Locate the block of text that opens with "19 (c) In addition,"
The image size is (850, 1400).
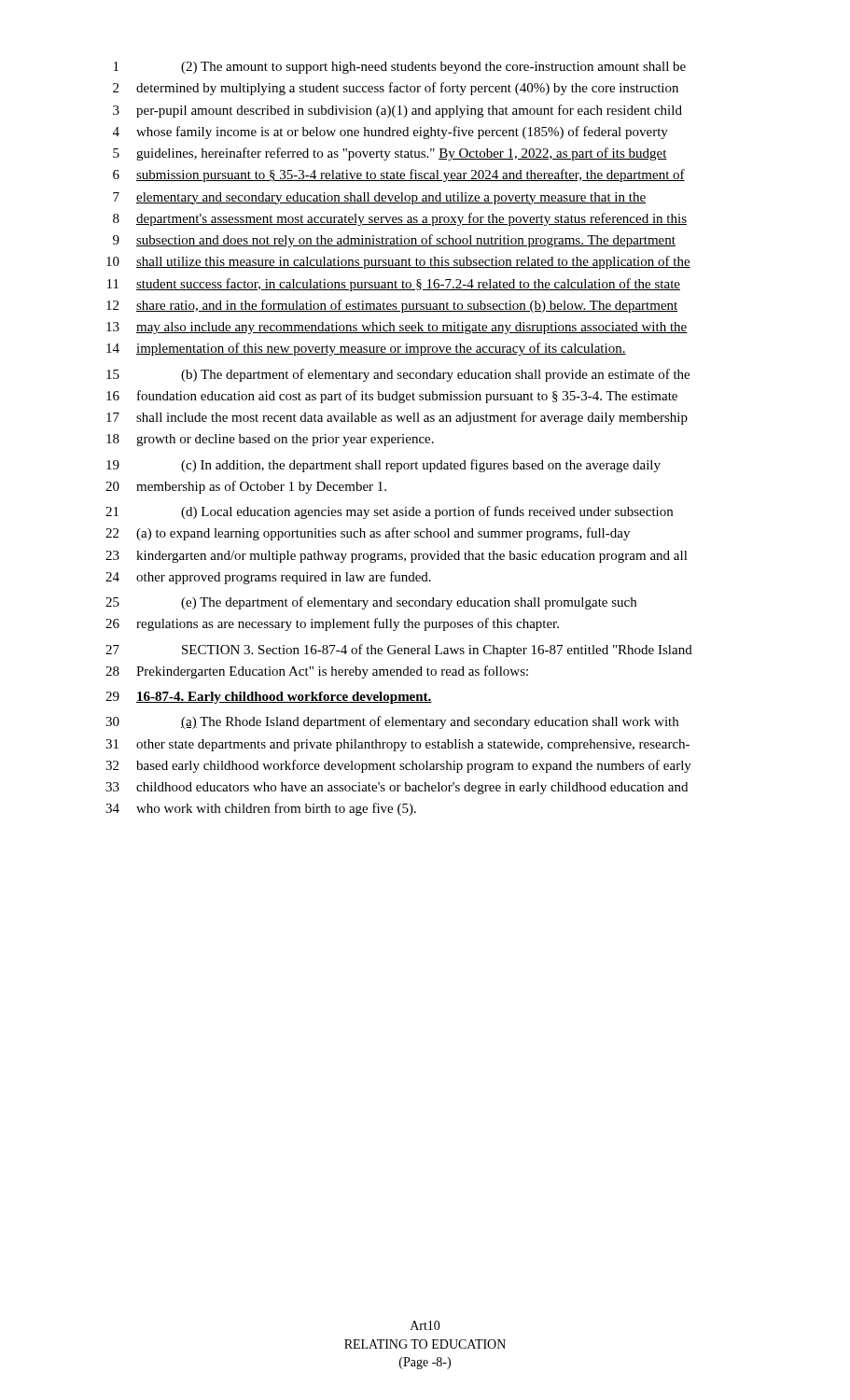425,465
